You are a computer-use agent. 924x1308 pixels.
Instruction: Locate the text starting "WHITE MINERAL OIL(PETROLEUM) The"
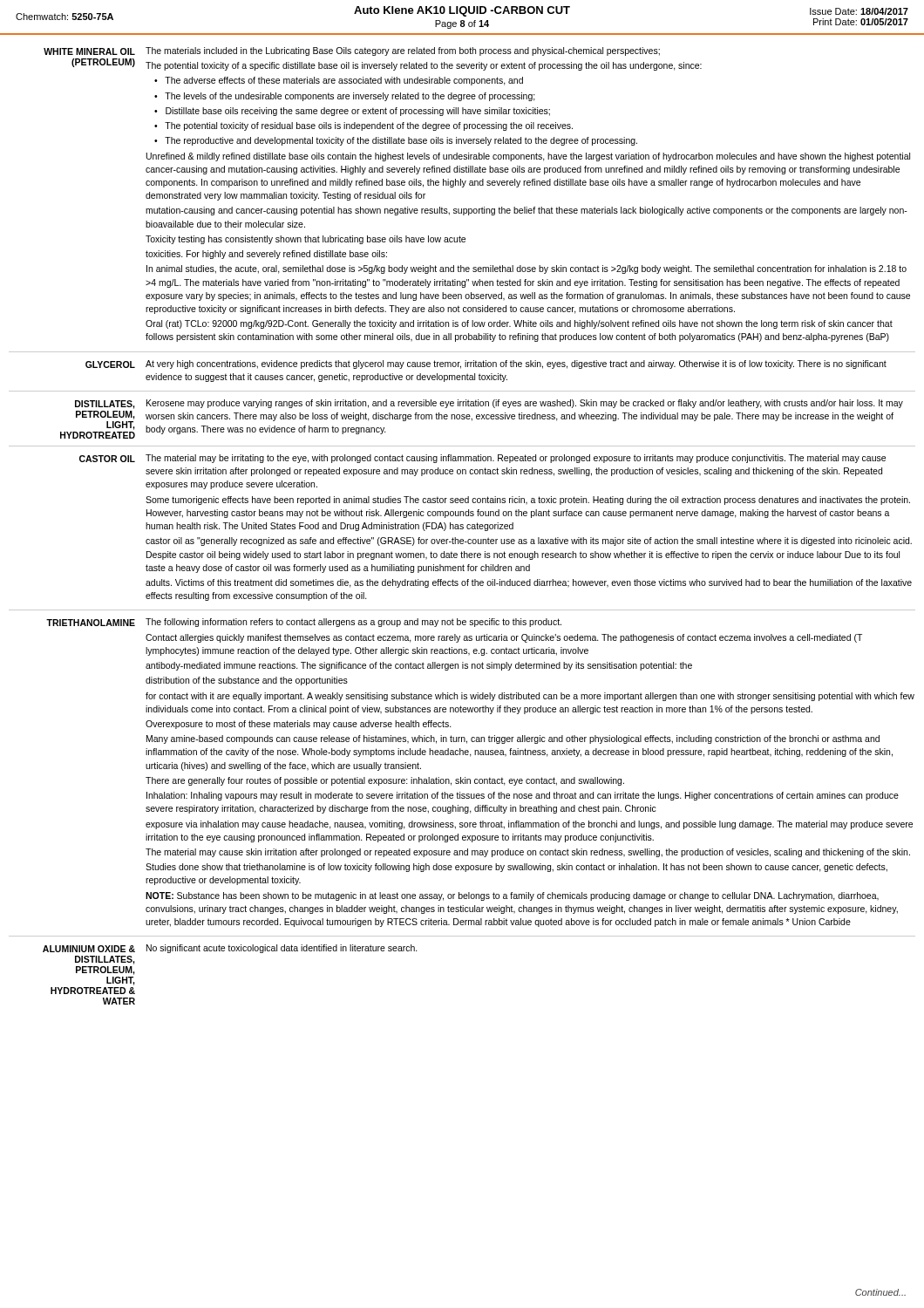(x=462, y=195)
